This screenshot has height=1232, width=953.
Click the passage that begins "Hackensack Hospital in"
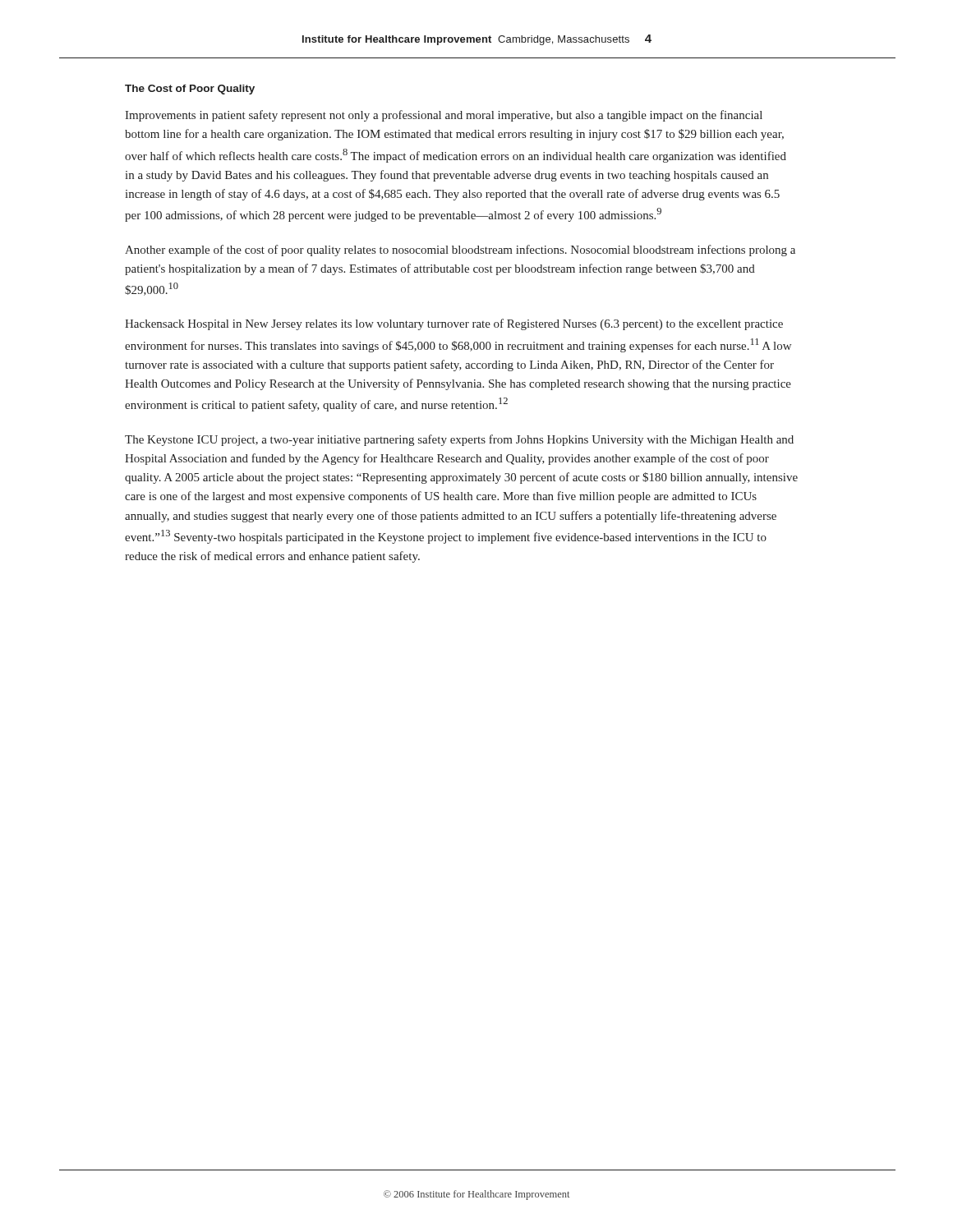[x=458, y=364]
